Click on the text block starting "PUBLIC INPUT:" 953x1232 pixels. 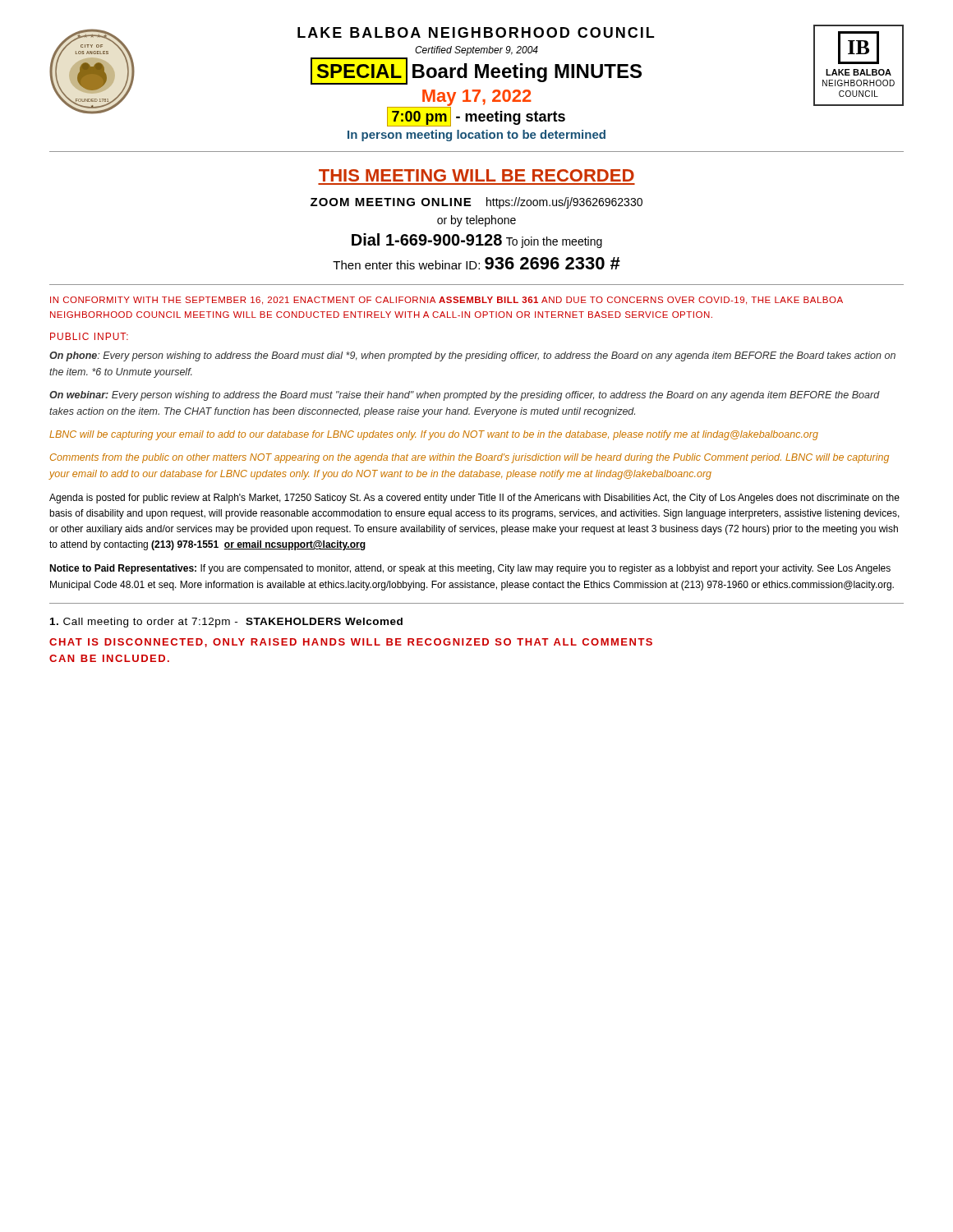tap(89, 336)
